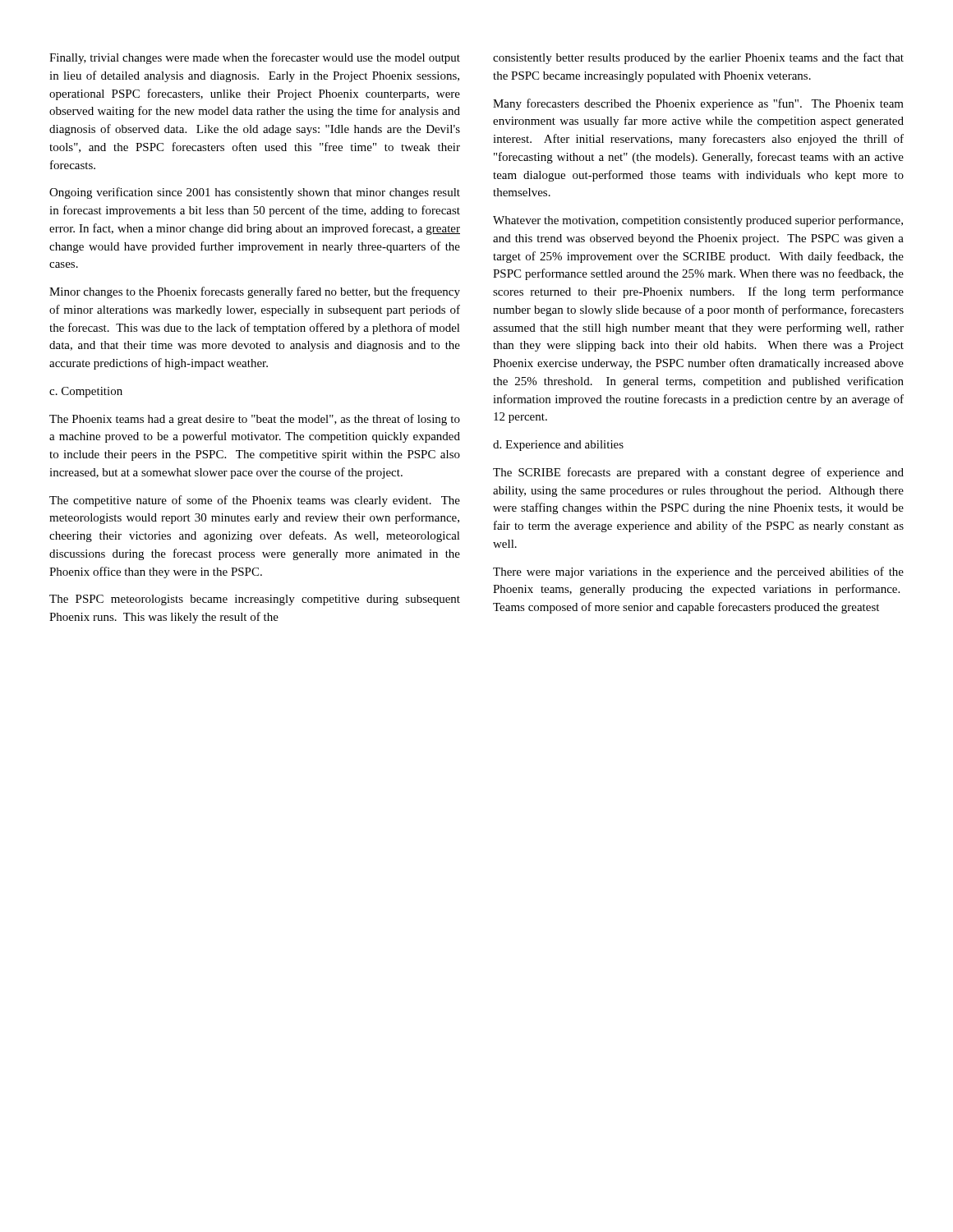Click on the text block containing "There were major variations in"
The image size is (953, 1232).
pyautogui.click(x=698, y=590)
